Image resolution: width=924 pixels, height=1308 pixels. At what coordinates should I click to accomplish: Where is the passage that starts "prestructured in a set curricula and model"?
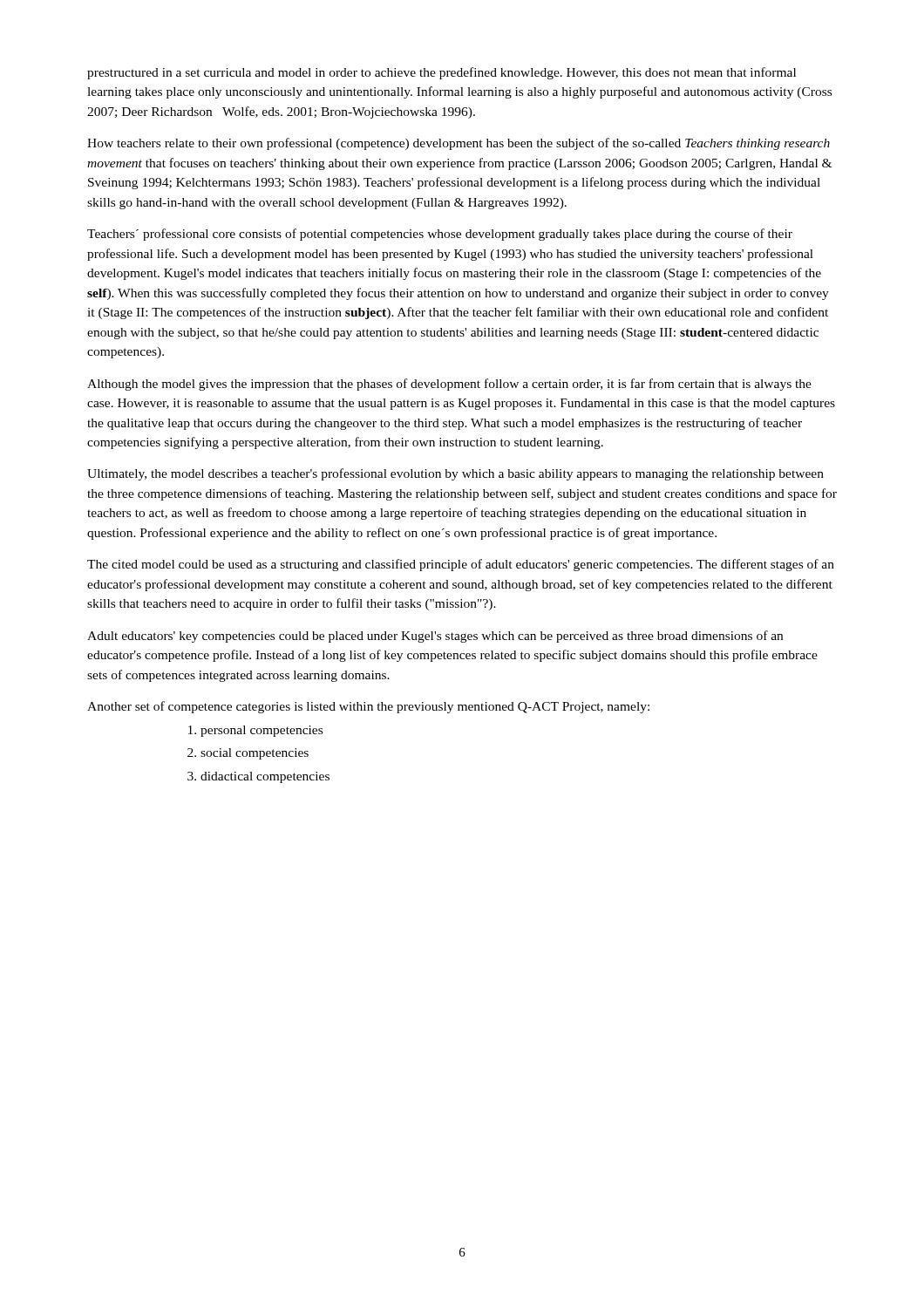click(462, 137)
